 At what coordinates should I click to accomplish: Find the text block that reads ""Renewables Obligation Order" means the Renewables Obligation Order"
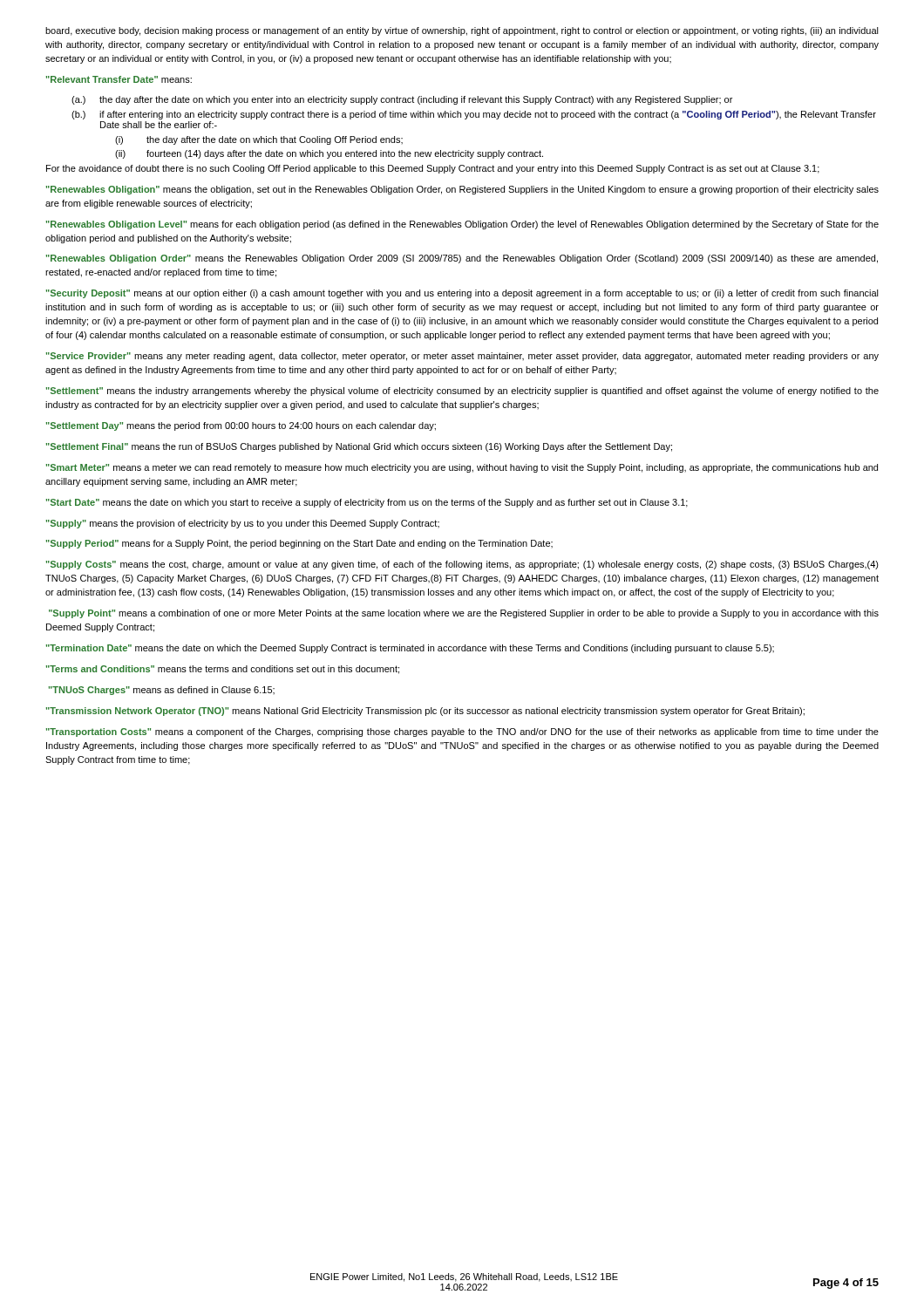tap(462, 265)
